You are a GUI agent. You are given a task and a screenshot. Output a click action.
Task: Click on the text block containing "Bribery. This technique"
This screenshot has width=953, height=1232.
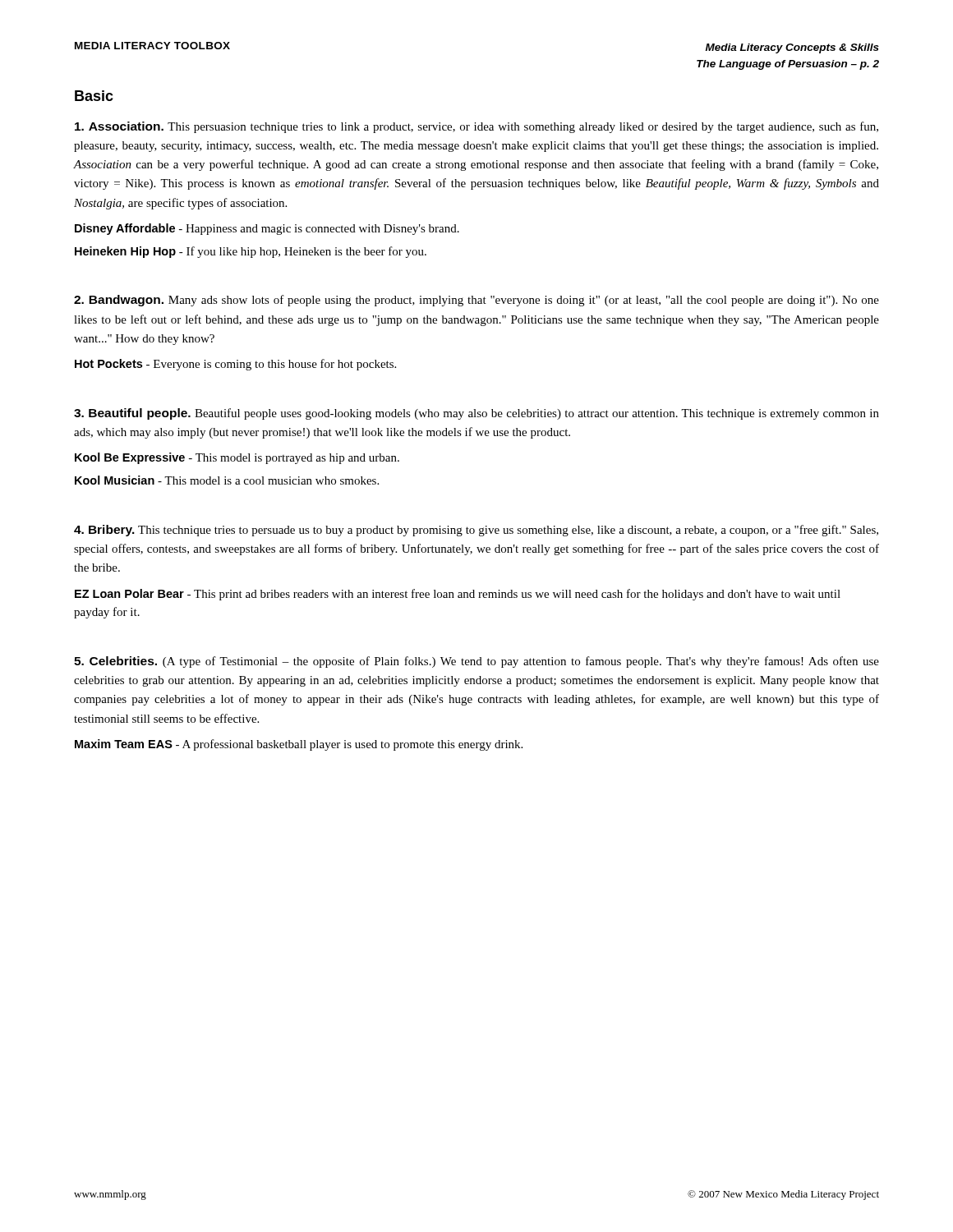tap(476, 531)
